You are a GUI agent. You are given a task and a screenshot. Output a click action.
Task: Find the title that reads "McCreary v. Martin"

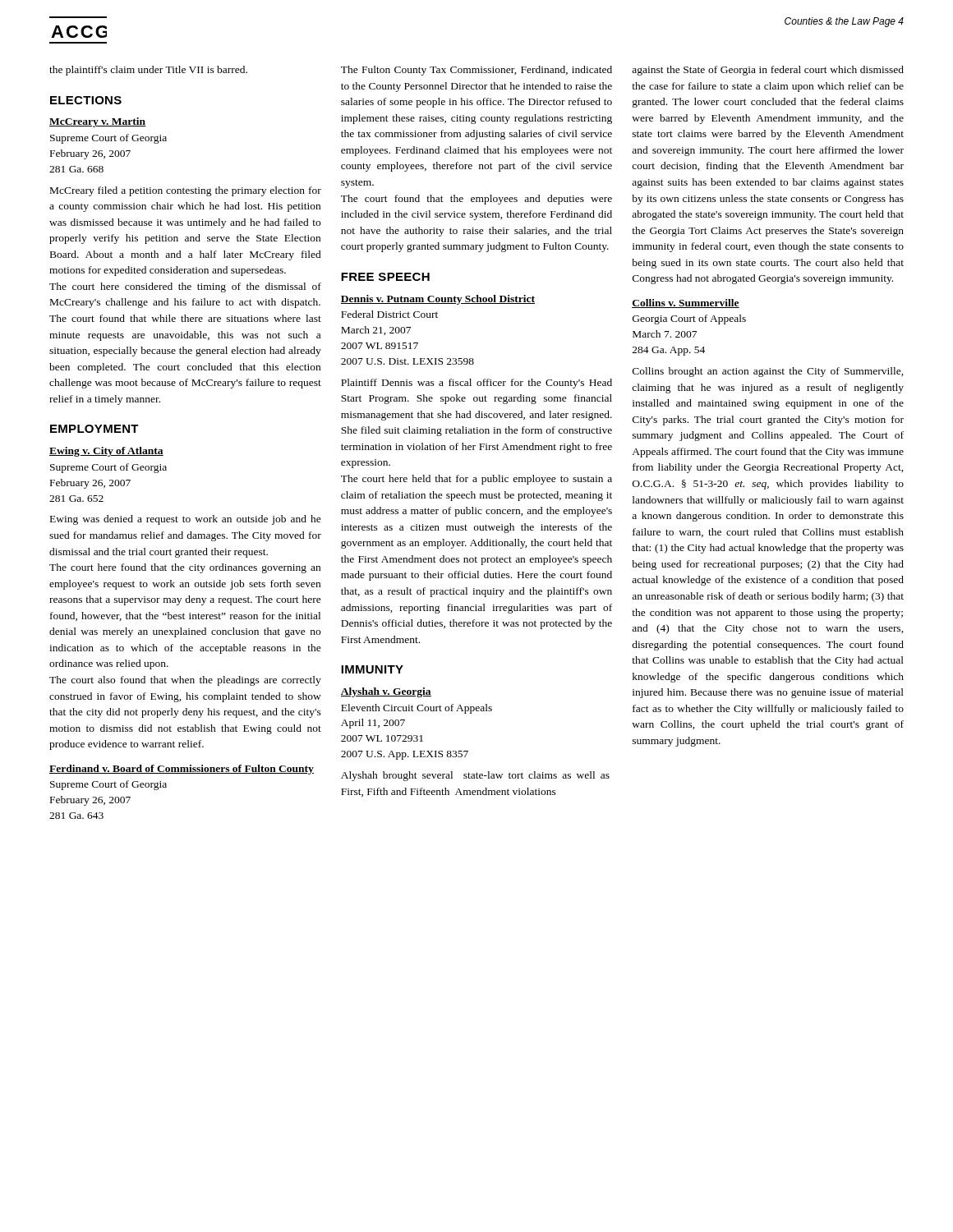(x=97, y=121)
